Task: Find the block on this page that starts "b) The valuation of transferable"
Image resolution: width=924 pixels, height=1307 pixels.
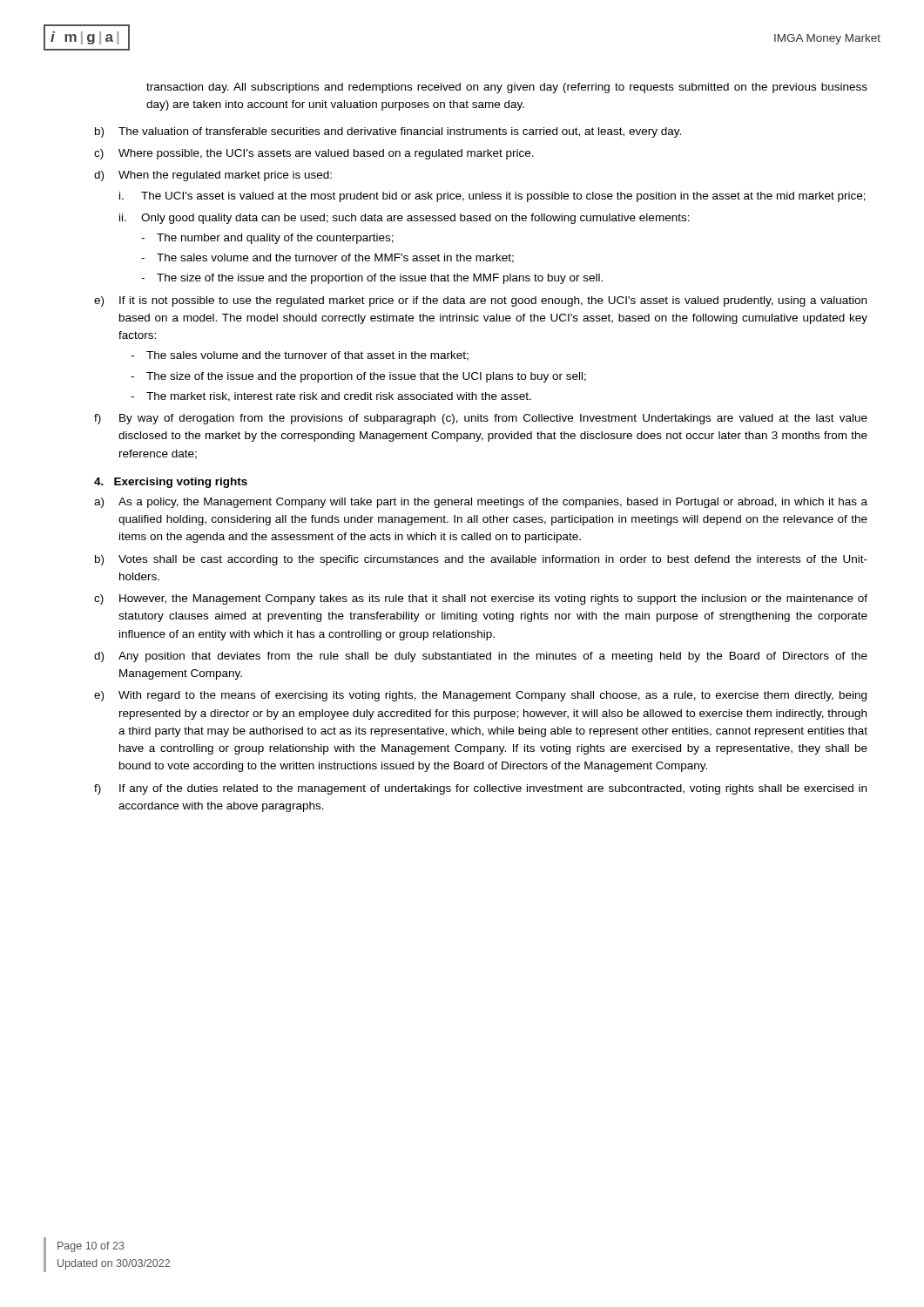Action: point(481,131)
